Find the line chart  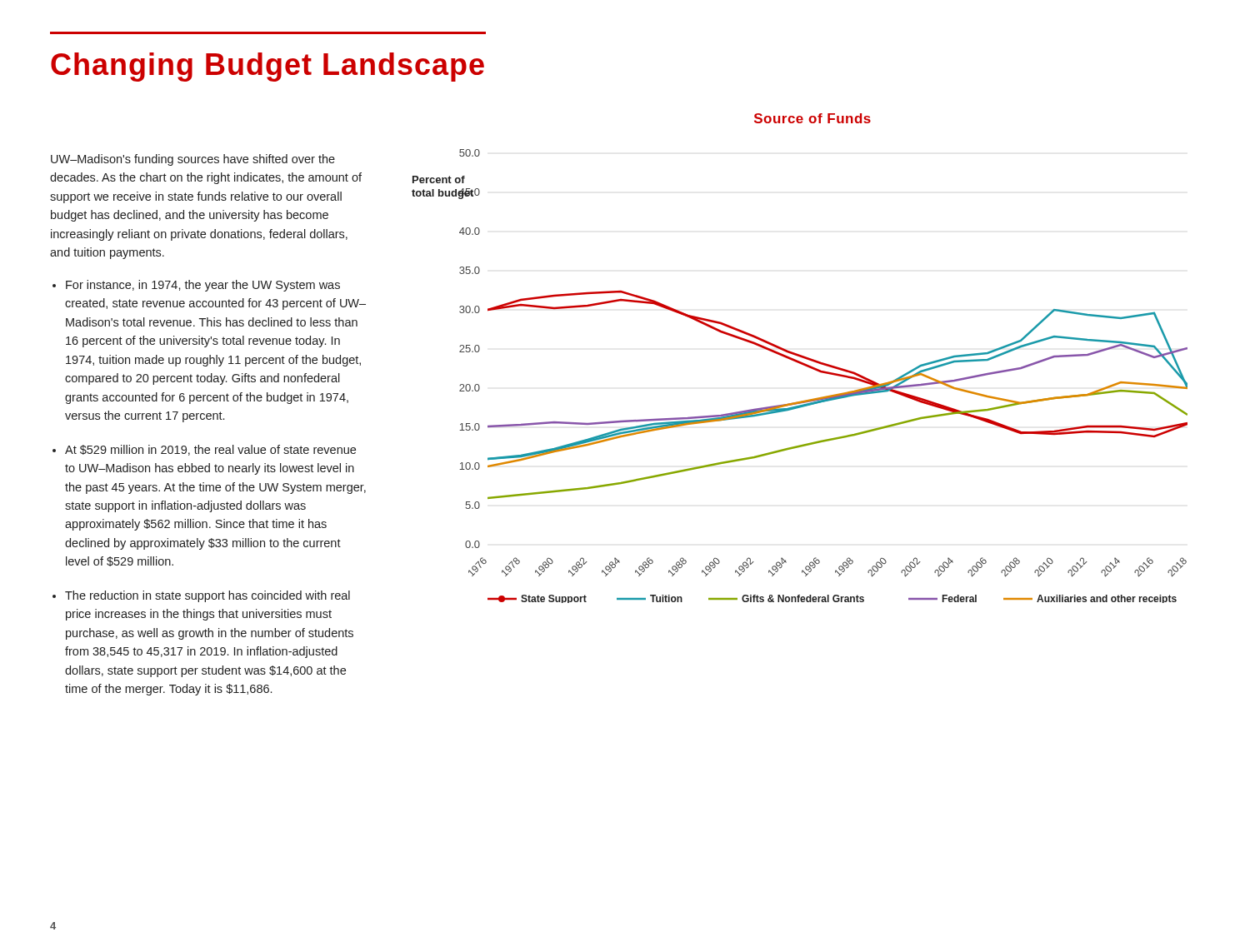tap(812, 355)
